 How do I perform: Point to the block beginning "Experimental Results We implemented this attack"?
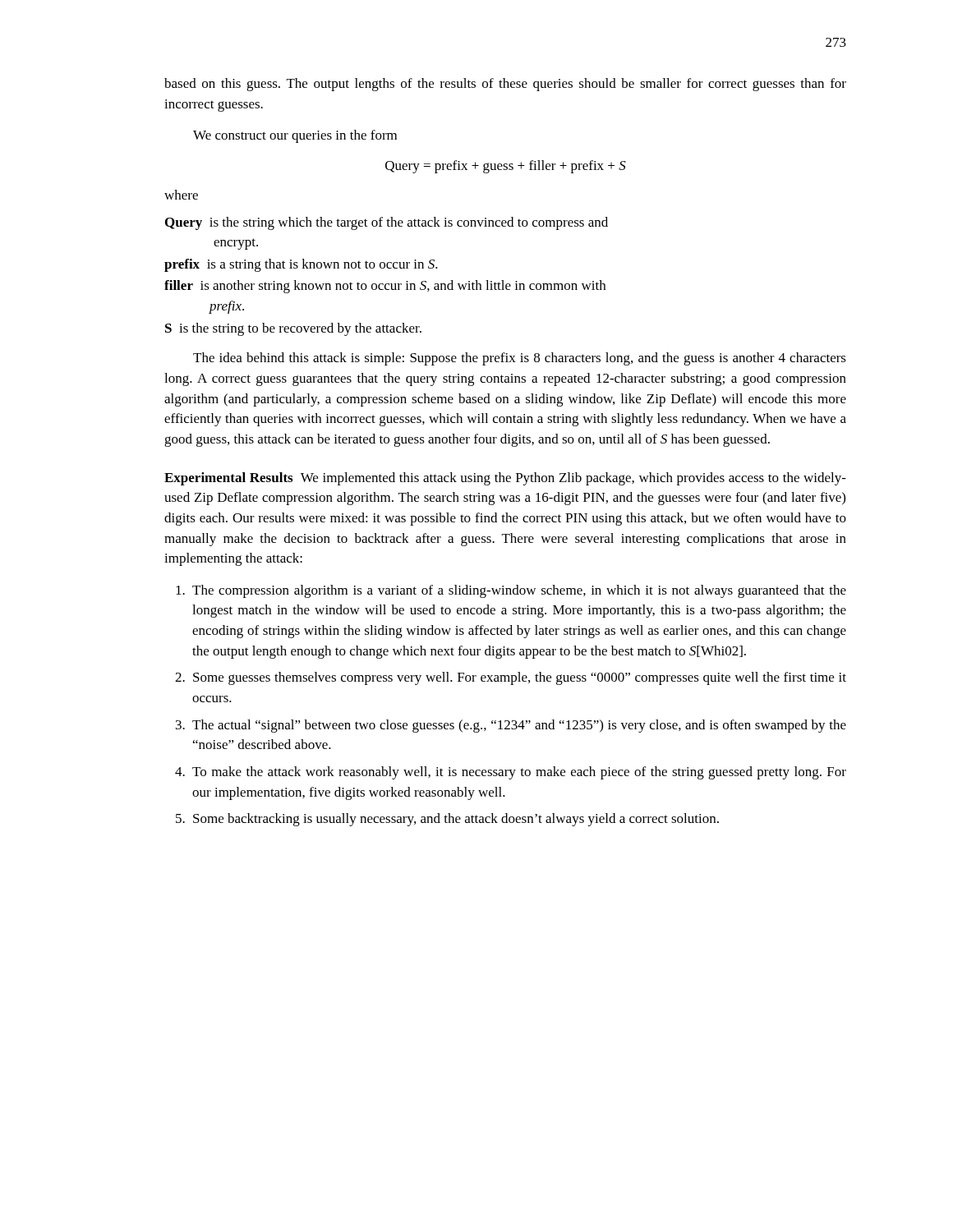tap(505, 518)
